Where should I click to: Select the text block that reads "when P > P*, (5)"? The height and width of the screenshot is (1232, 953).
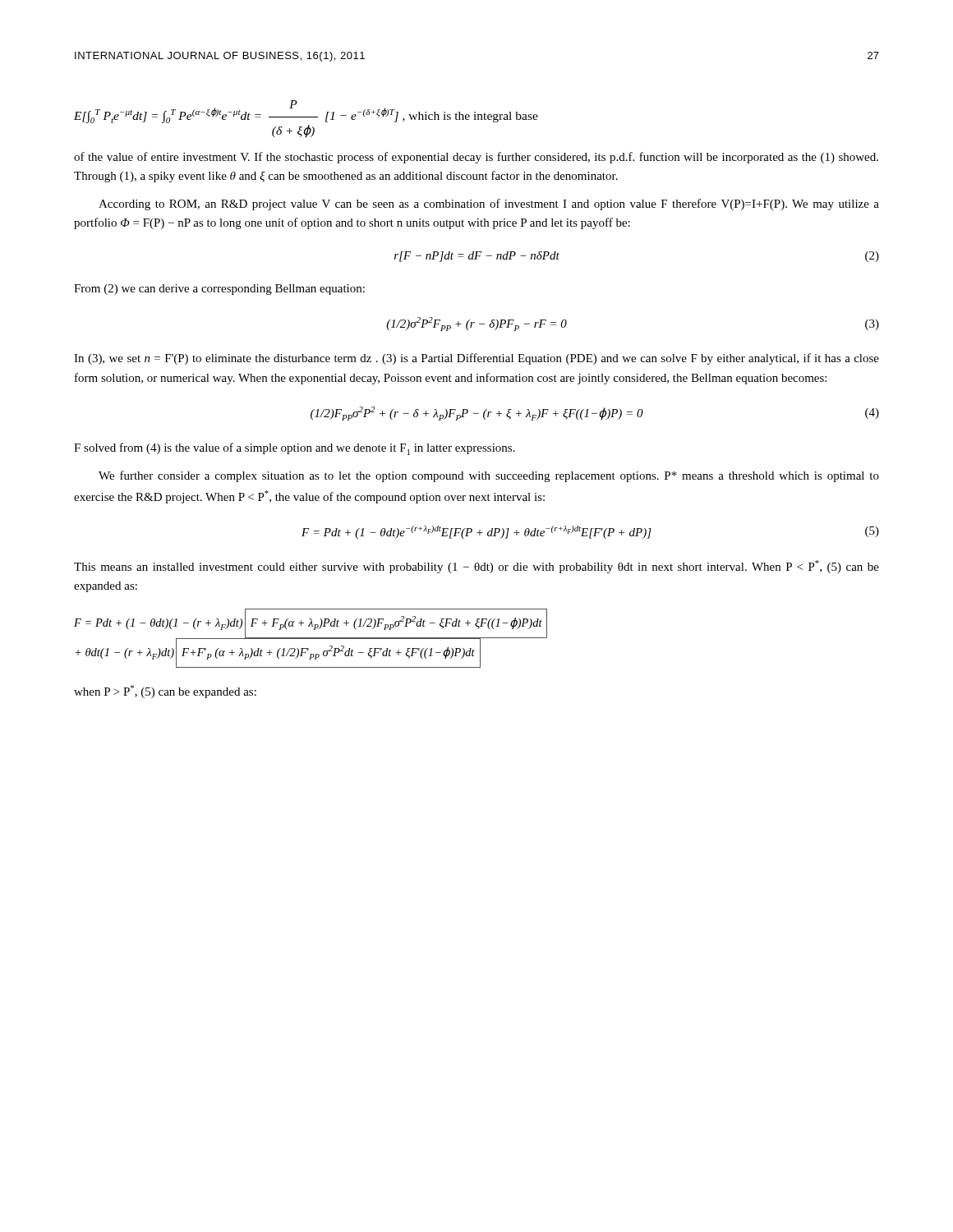tap(165, 690)
